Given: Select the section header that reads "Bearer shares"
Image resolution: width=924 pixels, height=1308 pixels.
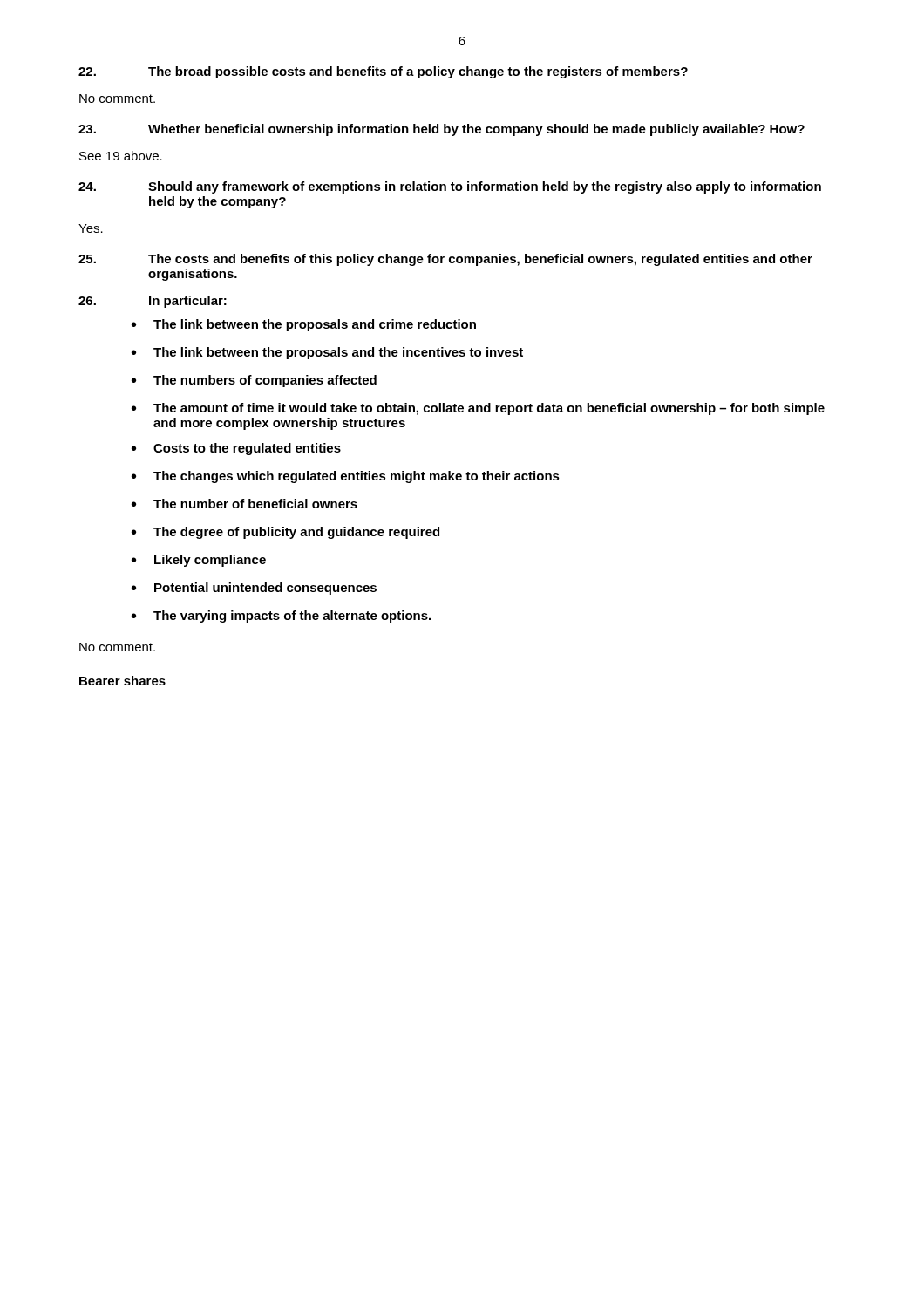Looking at the screenshot, I should click(x=122, y=681).
